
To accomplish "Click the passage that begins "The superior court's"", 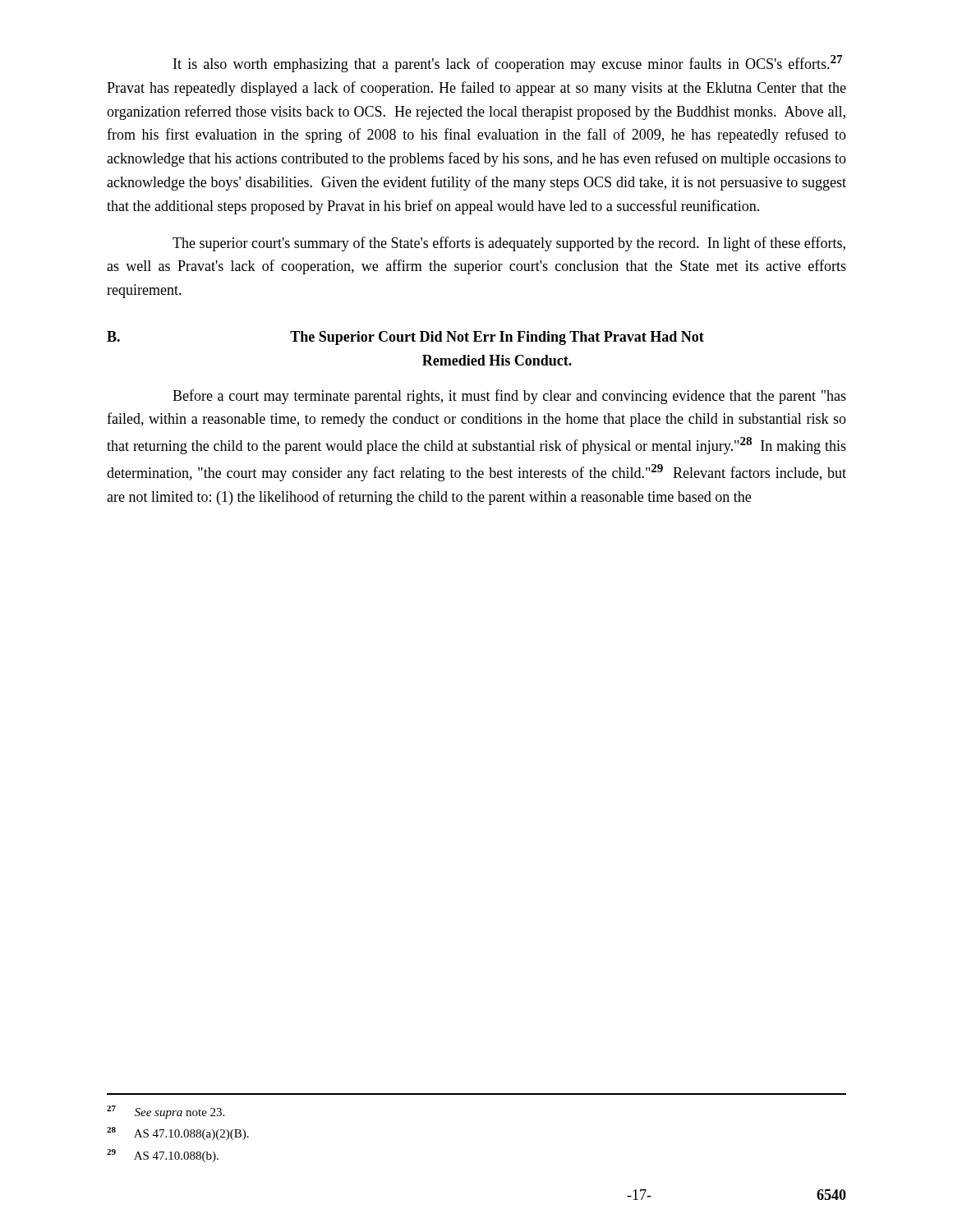I will pos(476,267).
